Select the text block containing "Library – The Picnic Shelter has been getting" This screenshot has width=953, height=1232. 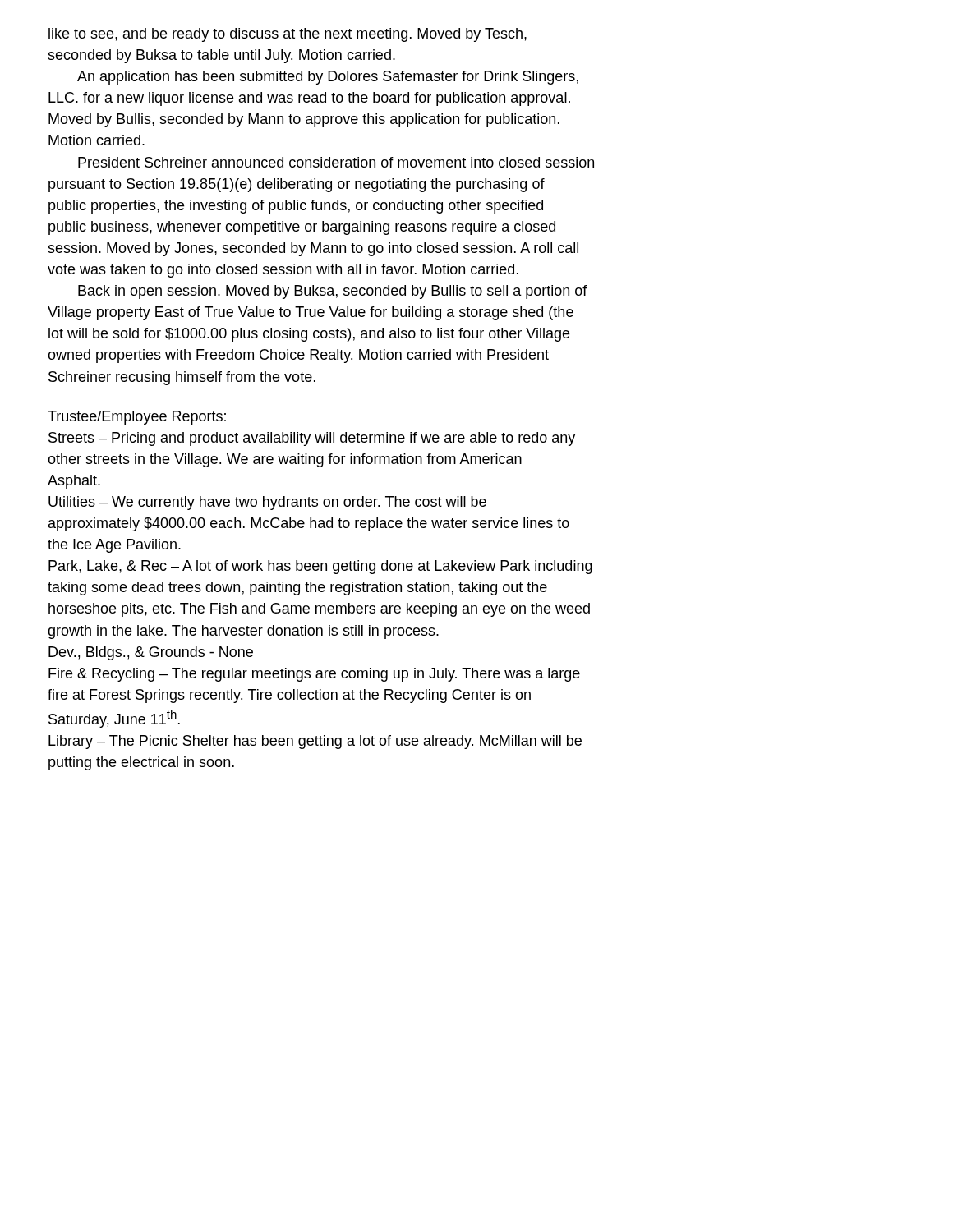coord(476,752)
